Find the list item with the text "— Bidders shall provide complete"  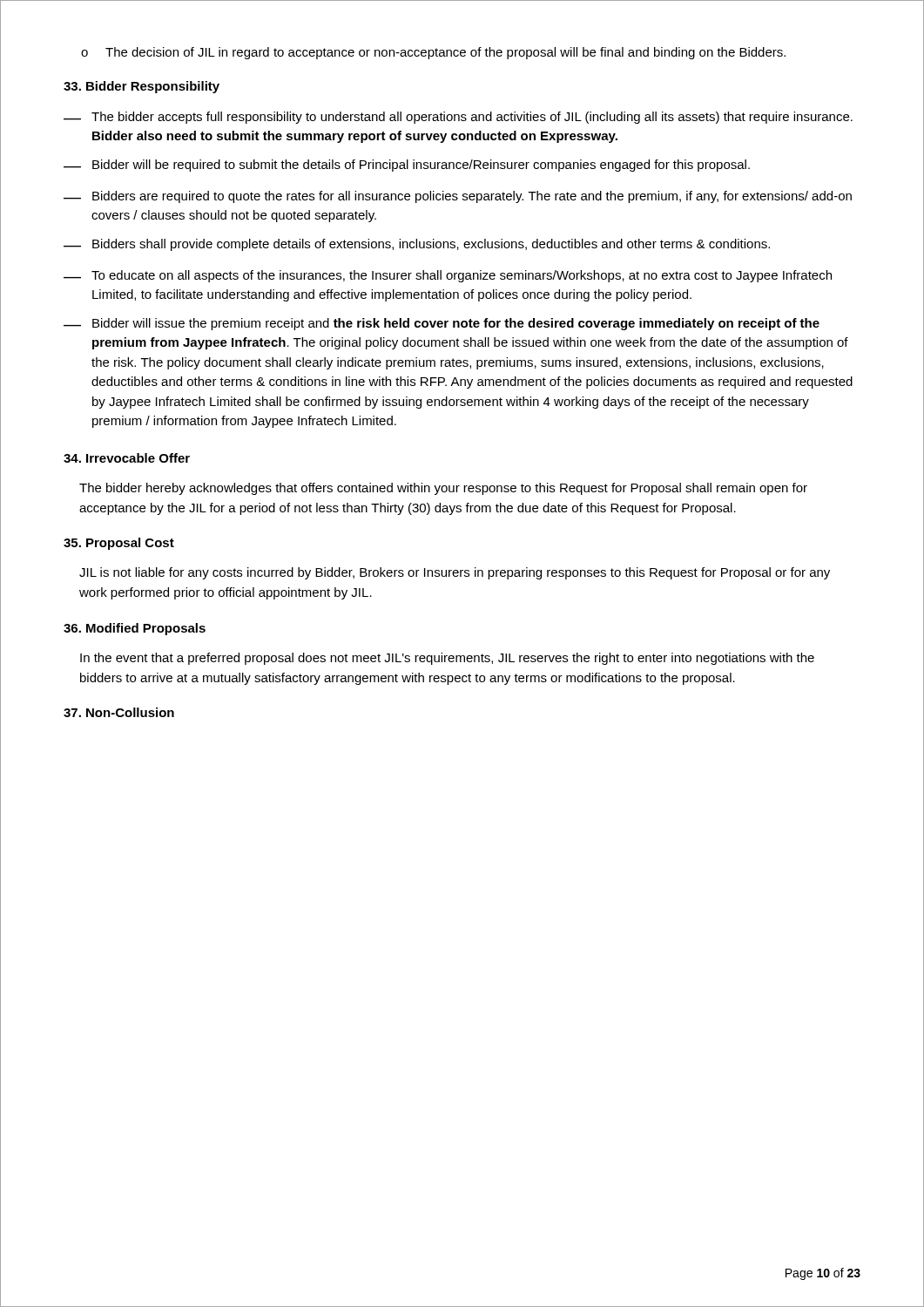click(x=462, y=245)
